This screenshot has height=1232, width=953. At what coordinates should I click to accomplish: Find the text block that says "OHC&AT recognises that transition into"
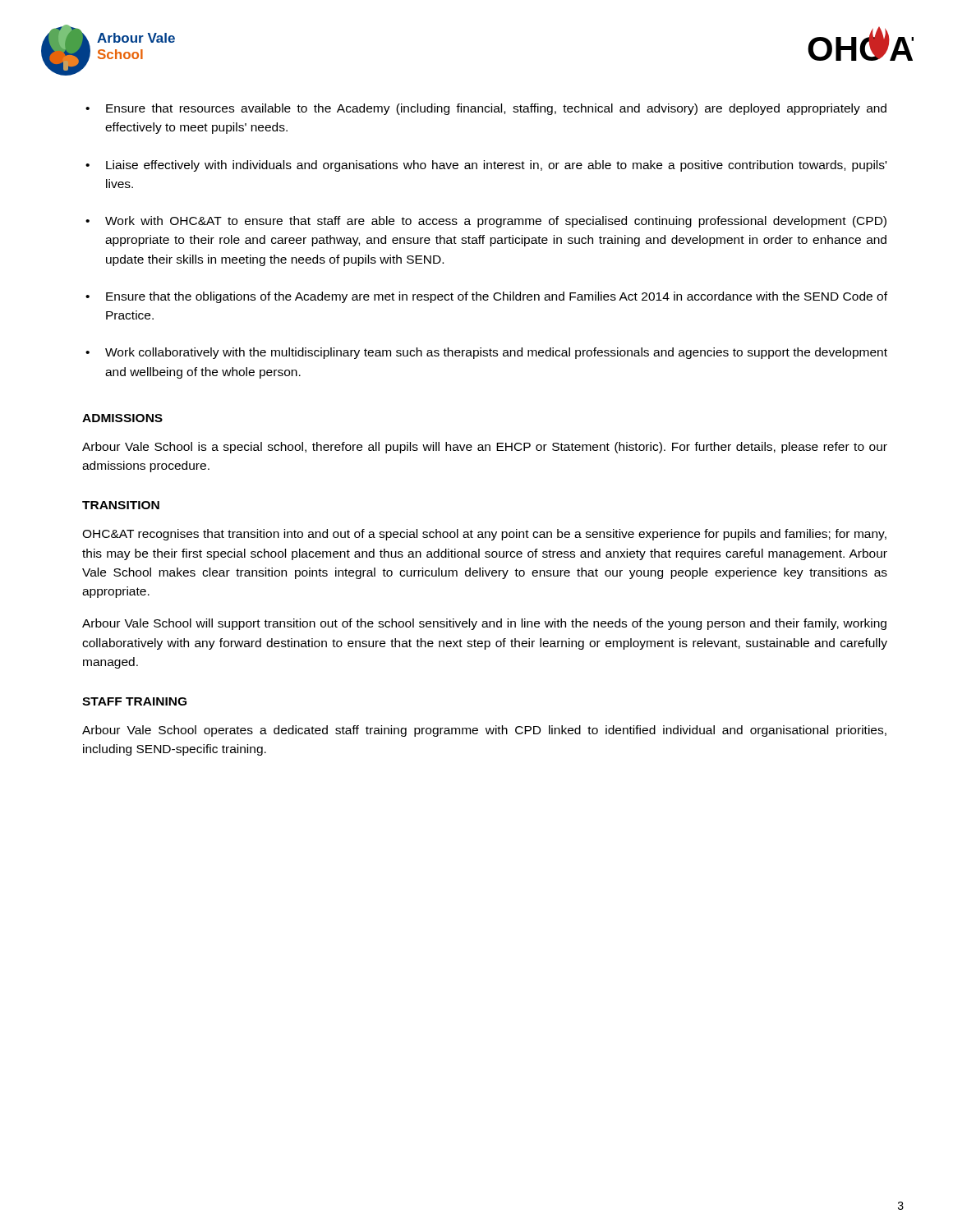(485, 562)
